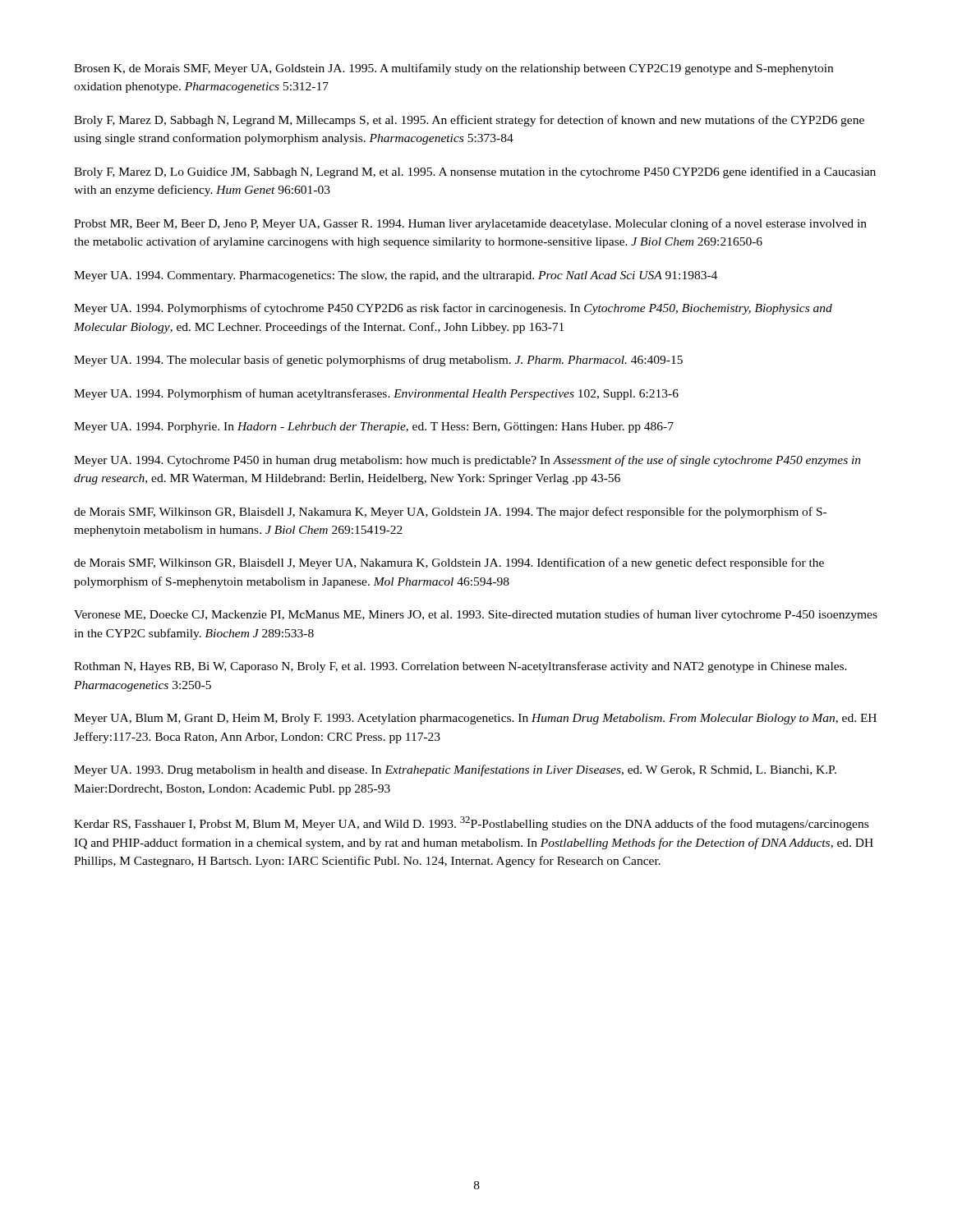
Task: Locate the text block containing "Meyer UA. 1994. Polymorphisms of cytochrome P450"
Action: pos(453,317)
